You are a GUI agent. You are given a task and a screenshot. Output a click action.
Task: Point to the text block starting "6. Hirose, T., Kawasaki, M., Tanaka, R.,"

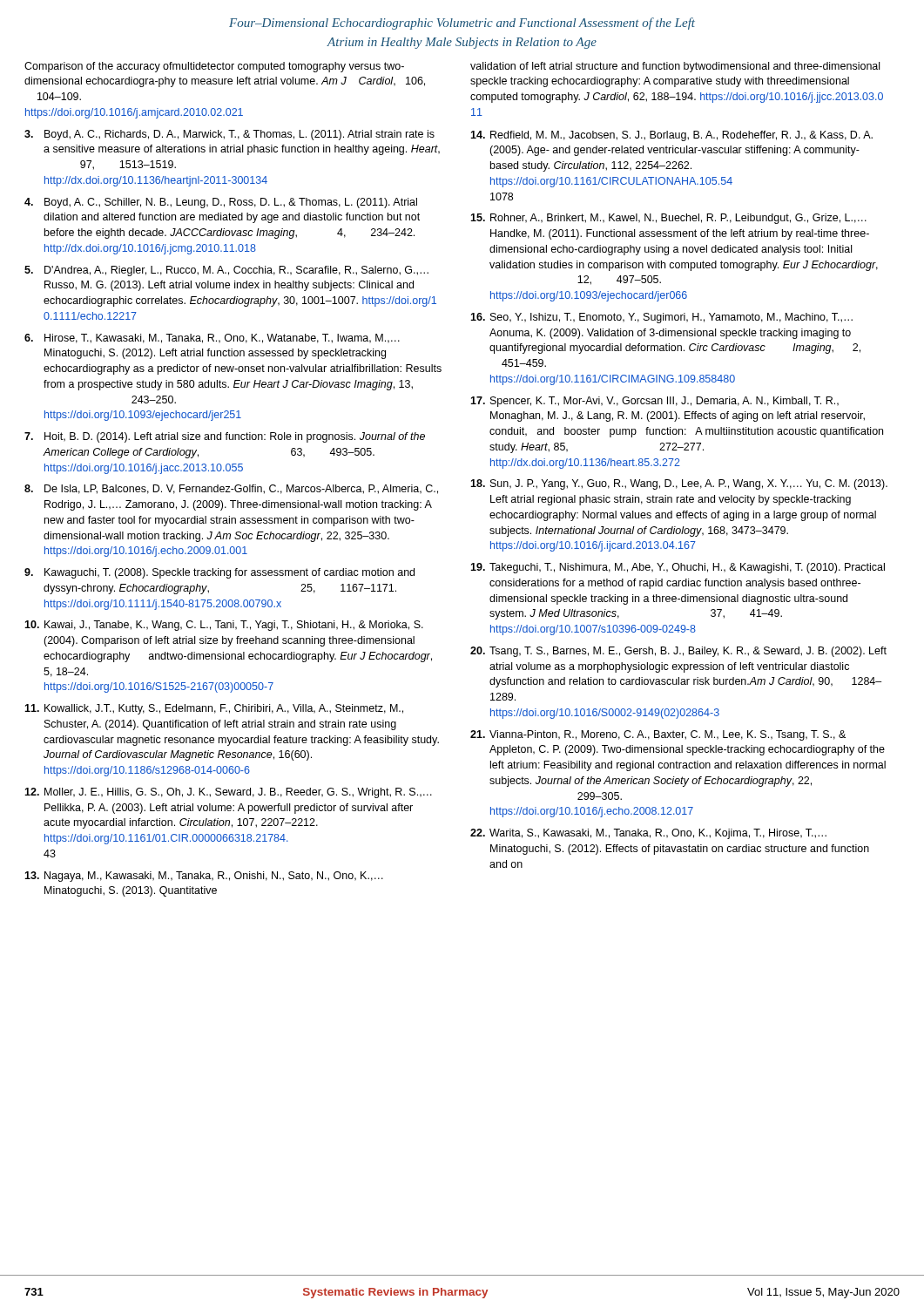tap(233, 377)
